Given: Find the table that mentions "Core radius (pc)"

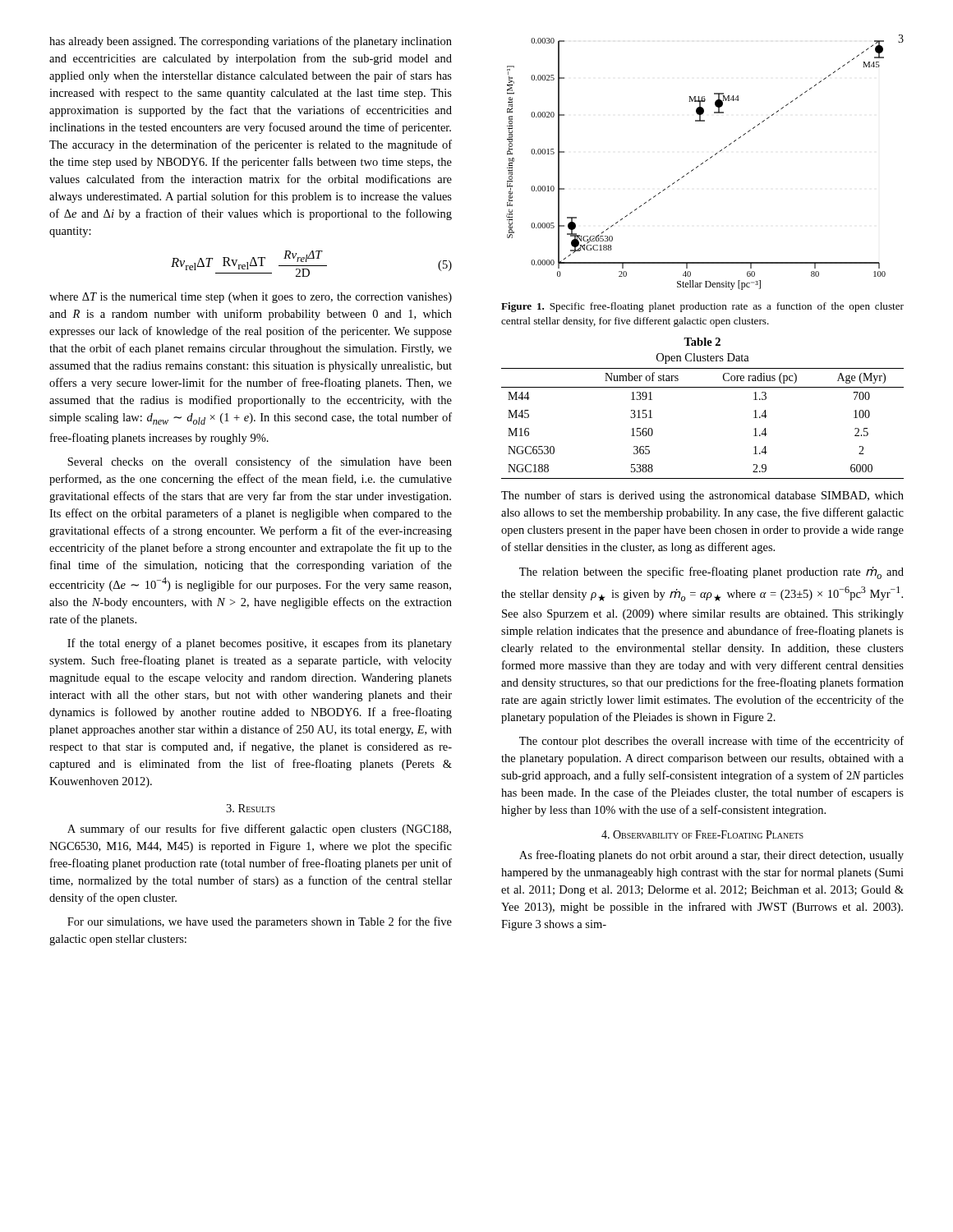Looking at the screenshot, I should coord(702,424).
